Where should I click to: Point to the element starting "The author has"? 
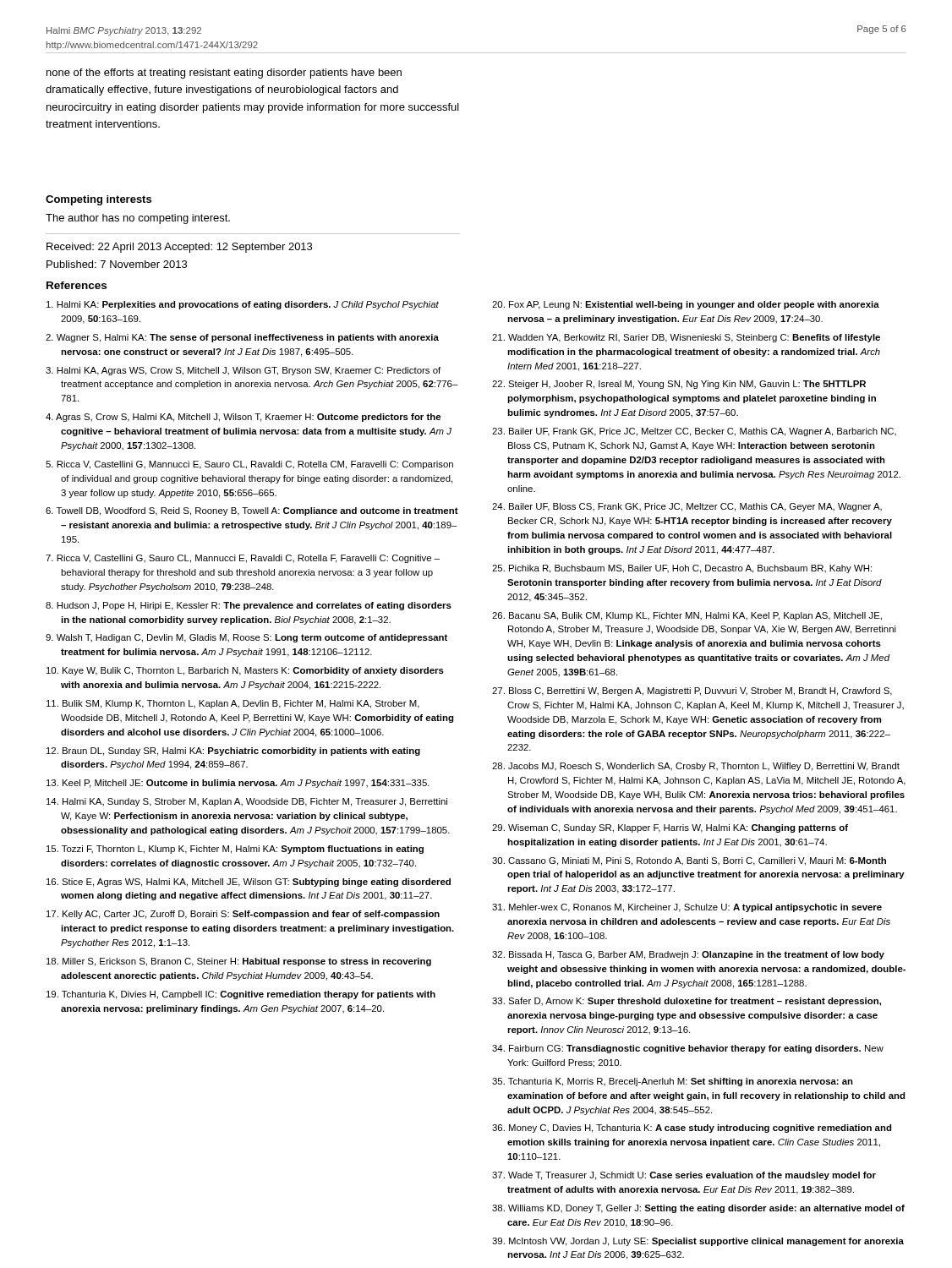click(x=138, y=218)
